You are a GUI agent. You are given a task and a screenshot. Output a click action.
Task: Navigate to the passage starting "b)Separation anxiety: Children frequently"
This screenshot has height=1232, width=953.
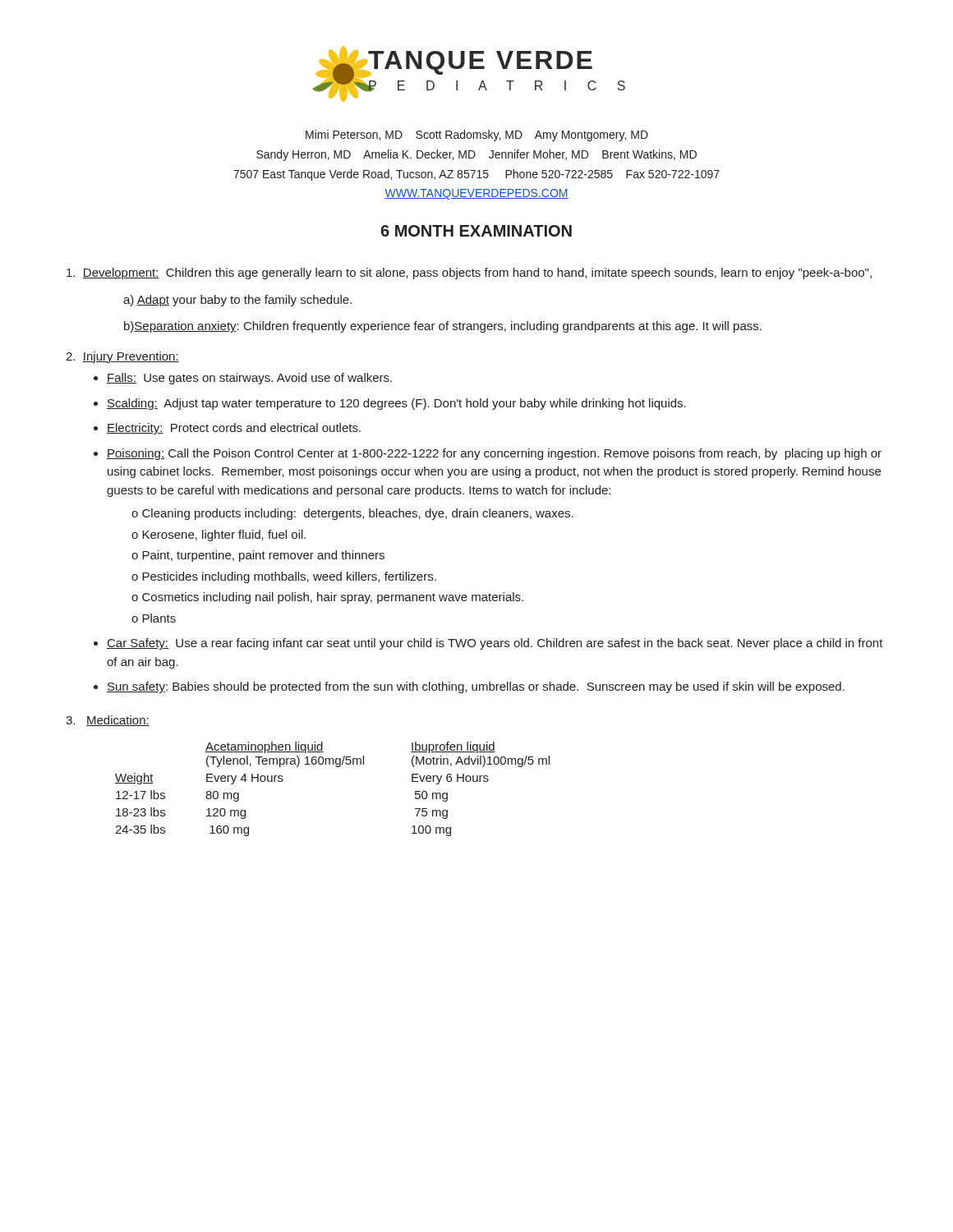pos(443,326)
